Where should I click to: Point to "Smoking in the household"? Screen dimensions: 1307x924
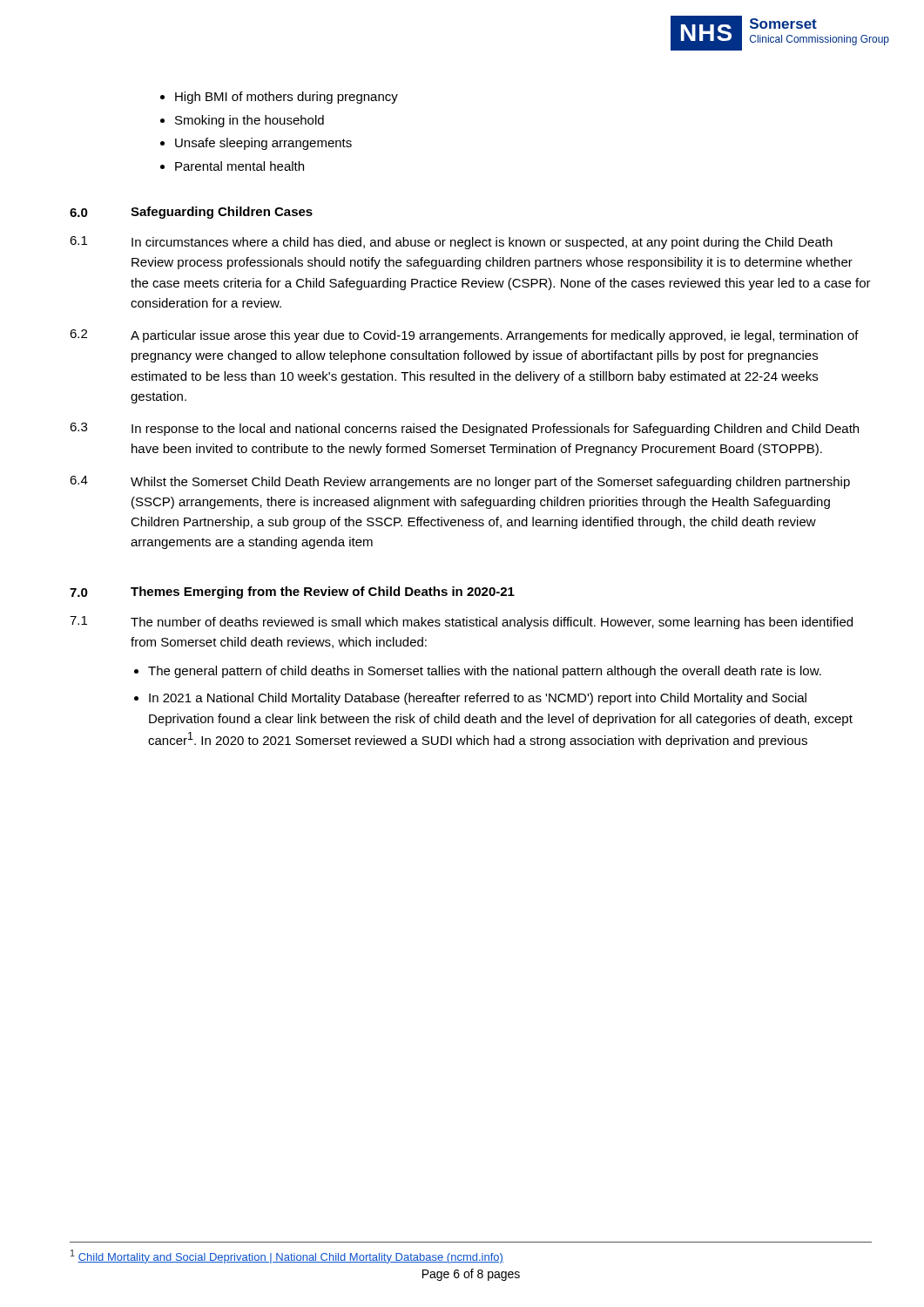[249, 119]
